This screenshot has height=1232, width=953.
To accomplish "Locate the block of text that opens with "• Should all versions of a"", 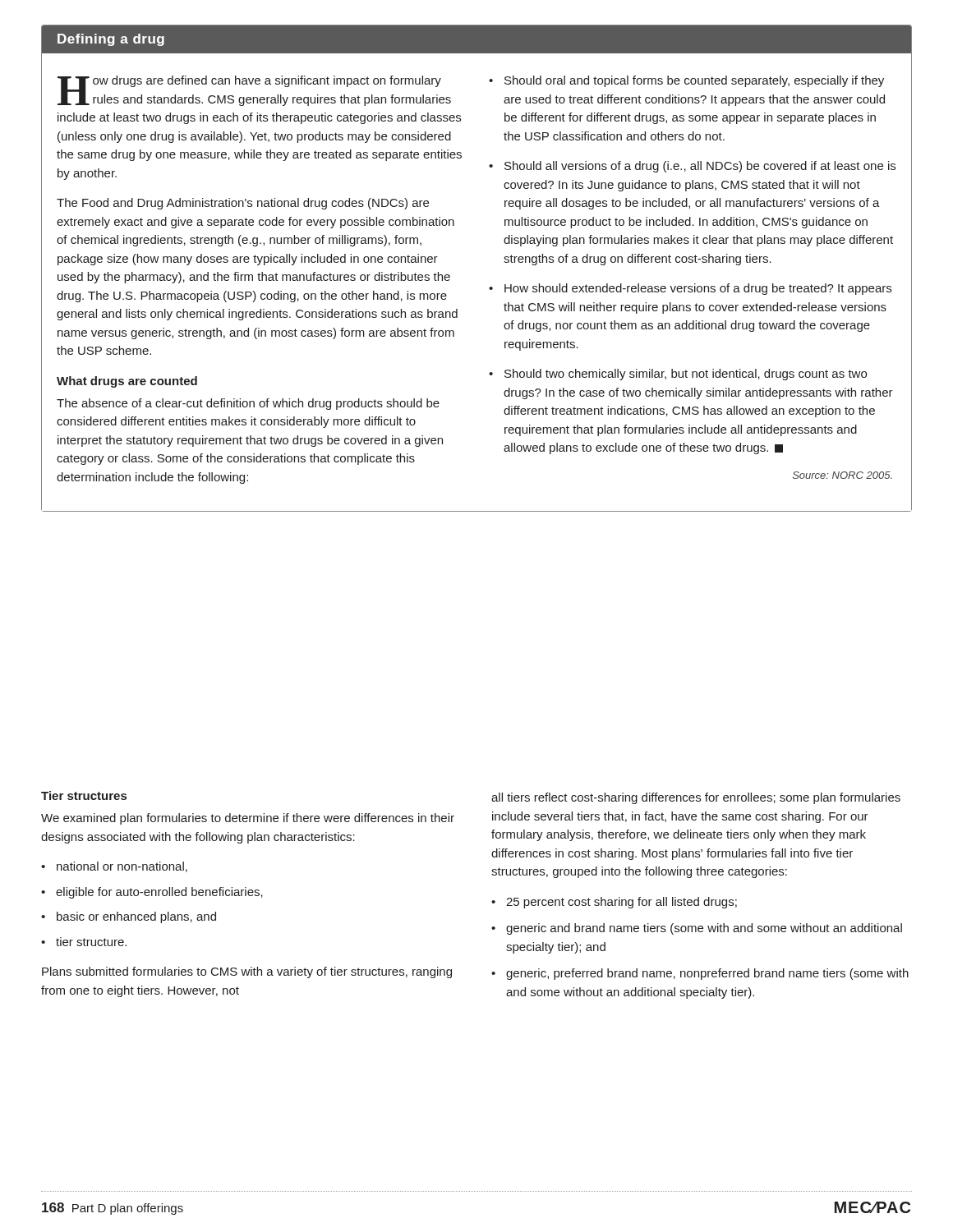I will point(692,211).
